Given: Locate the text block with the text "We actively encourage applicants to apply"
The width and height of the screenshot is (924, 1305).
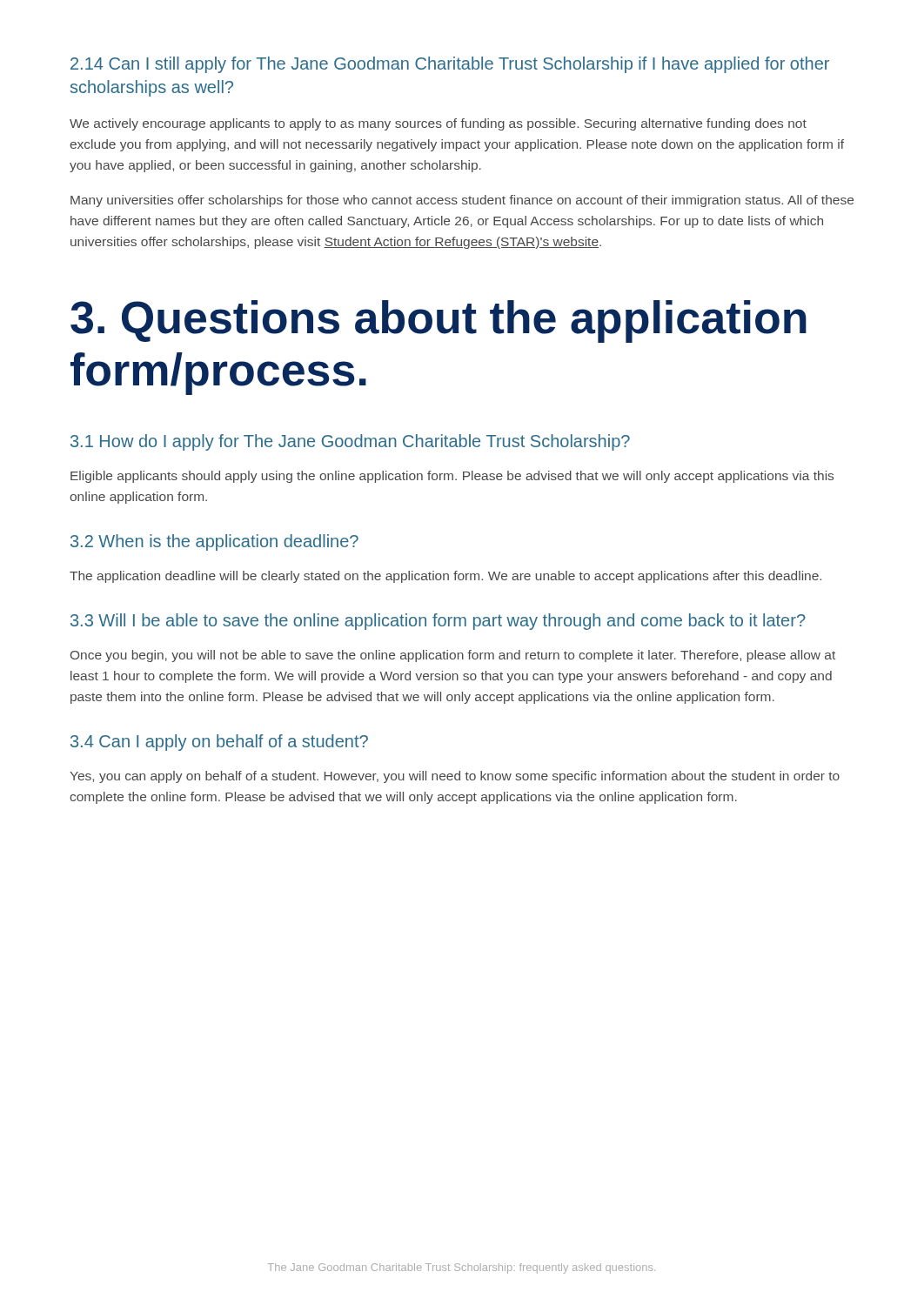Looking at the screenshot, I should pos(457,144).
